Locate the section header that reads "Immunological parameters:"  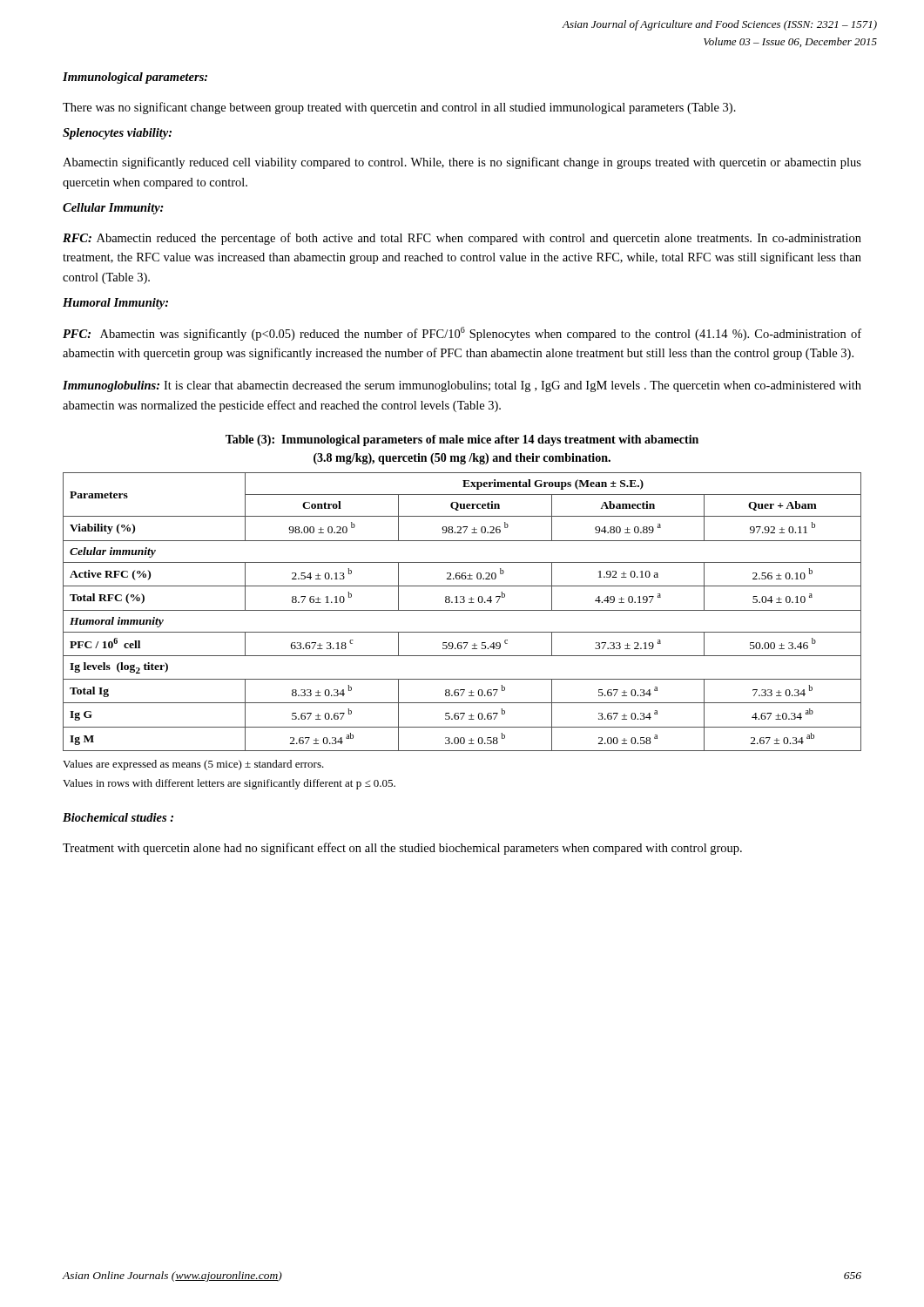[135, 78]
